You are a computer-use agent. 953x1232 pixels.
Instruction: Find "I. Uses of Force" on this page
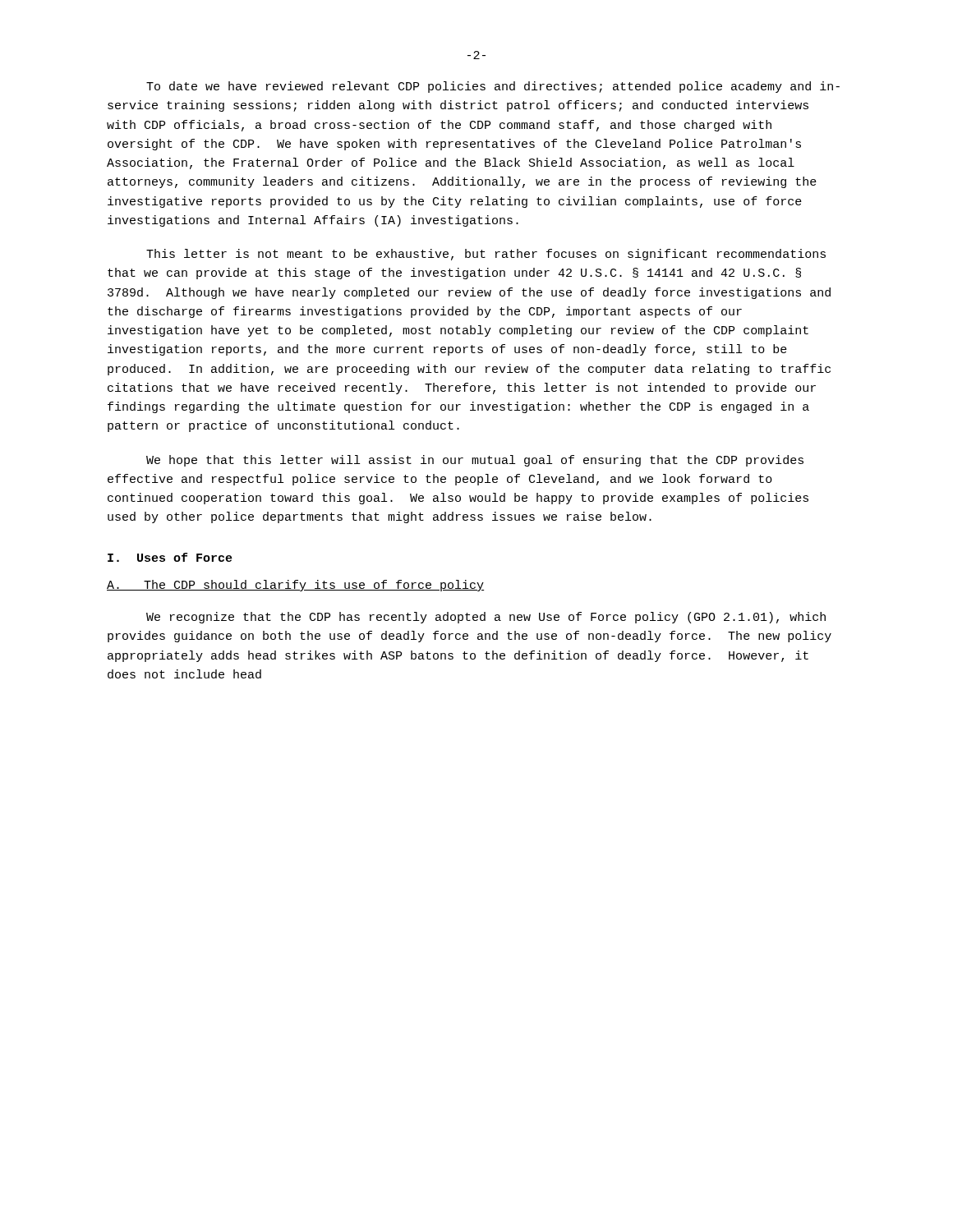click(170, 559)
